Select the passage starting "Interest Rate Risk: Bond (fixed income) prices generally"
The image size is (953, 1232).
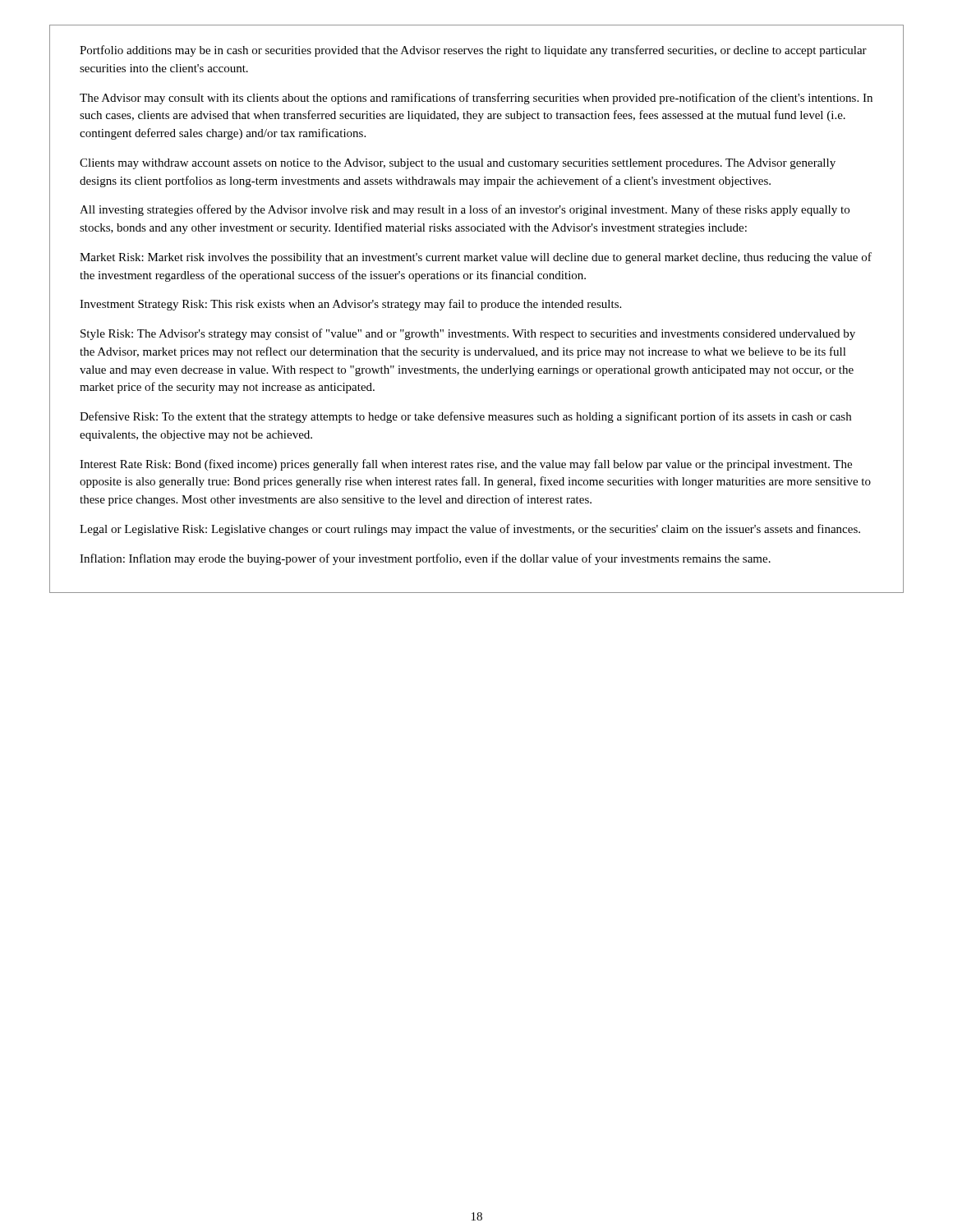pos(475,482)
